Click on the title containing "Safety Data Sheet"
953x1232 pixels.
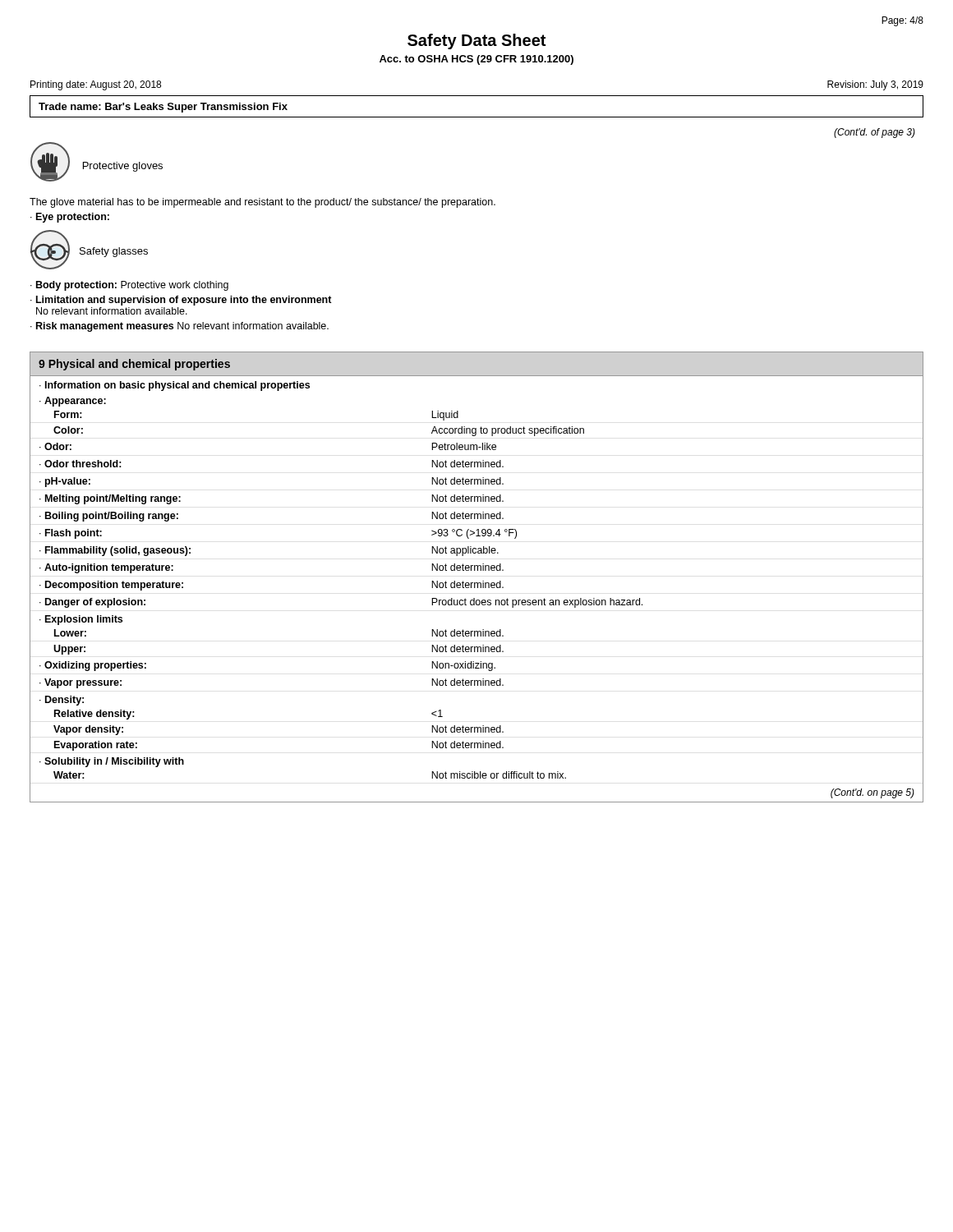tap(476, 40)
